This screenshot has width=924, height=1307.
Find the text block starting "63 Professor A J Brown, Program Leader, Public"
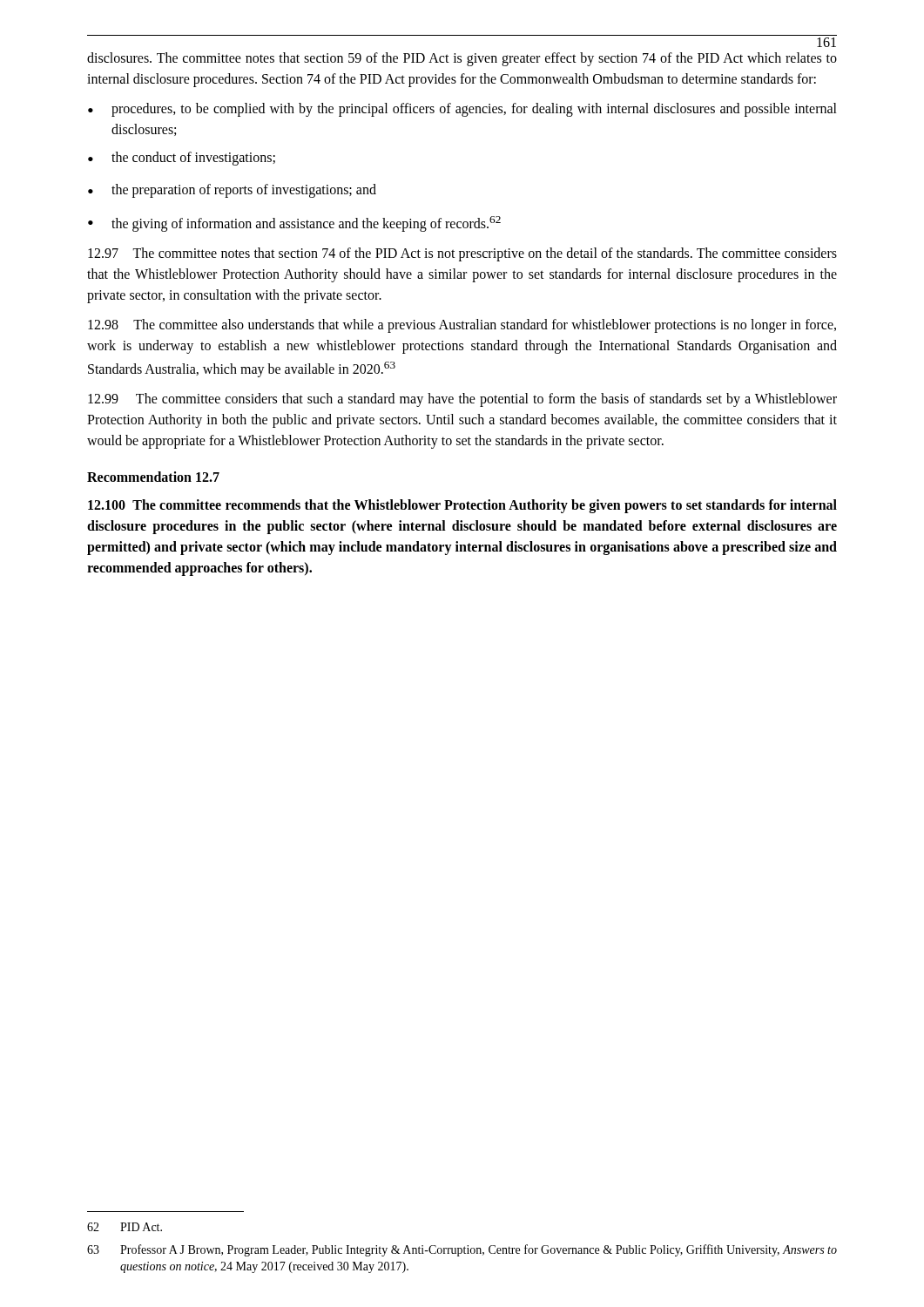point(462,1259)
